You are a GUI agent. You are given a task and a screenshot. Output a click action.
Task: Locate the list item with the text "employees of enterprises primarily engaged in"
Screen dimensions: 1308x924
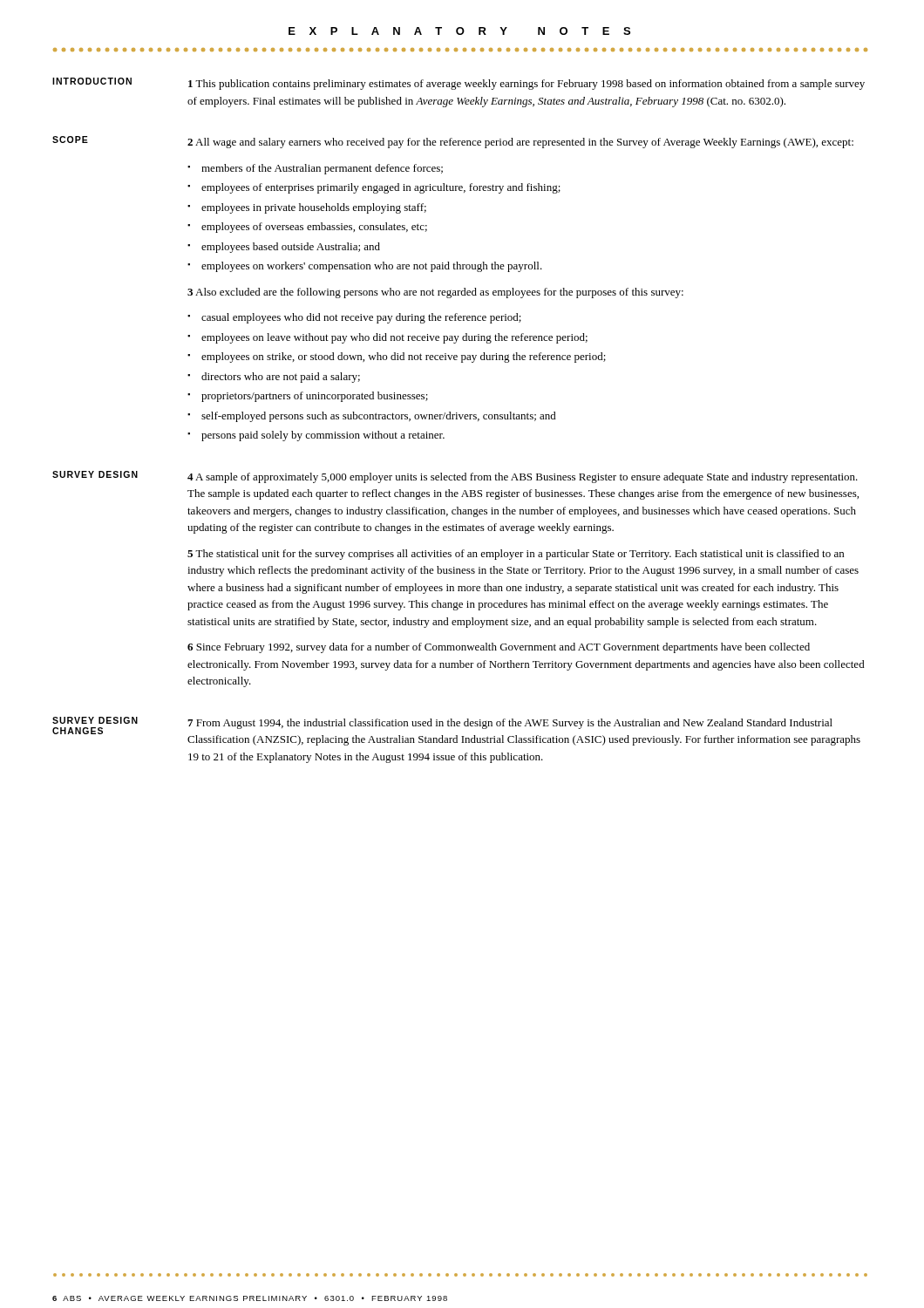[381, 187]
